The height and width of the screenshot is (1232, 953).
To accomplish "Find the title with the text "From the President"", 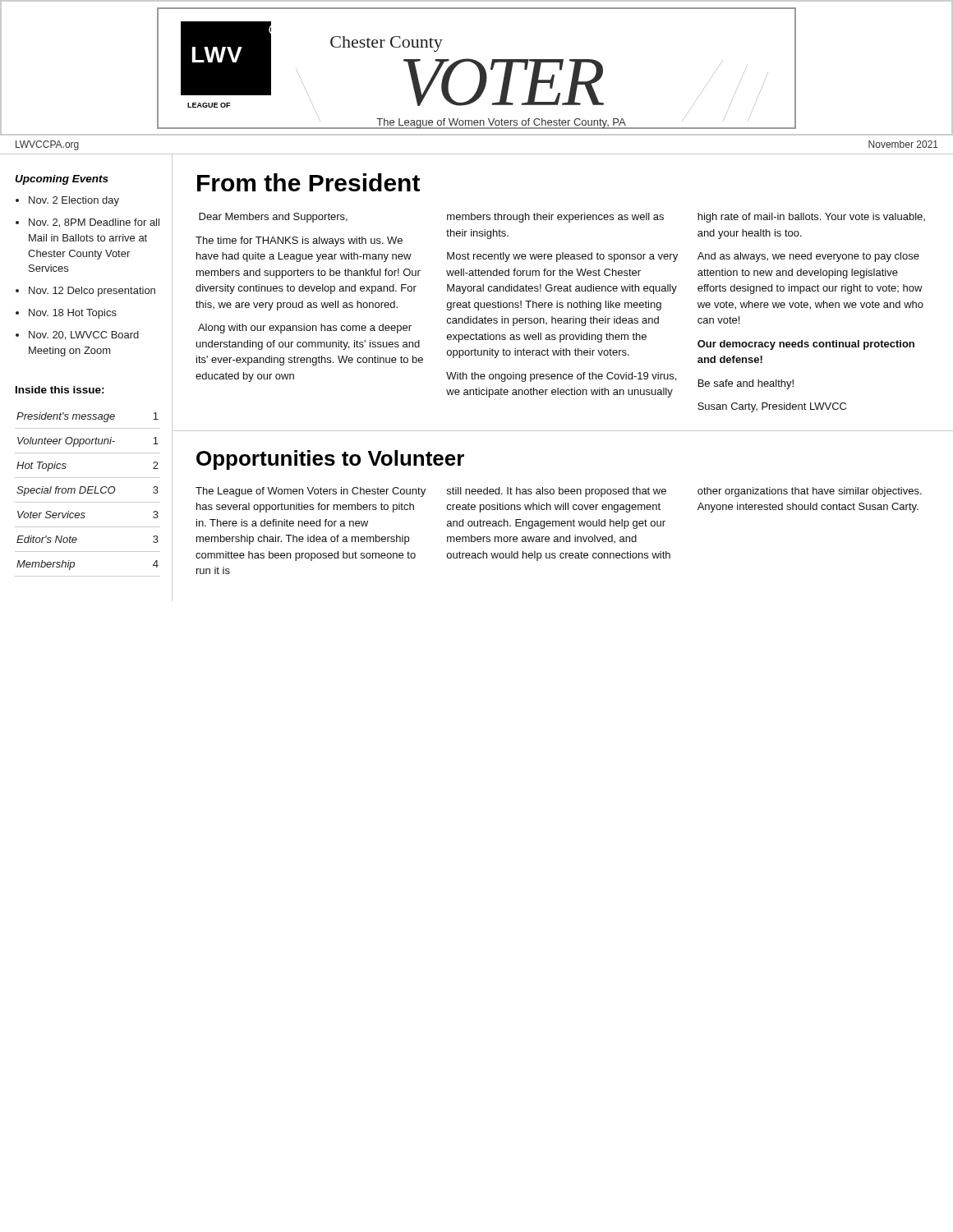I will 308,183.
